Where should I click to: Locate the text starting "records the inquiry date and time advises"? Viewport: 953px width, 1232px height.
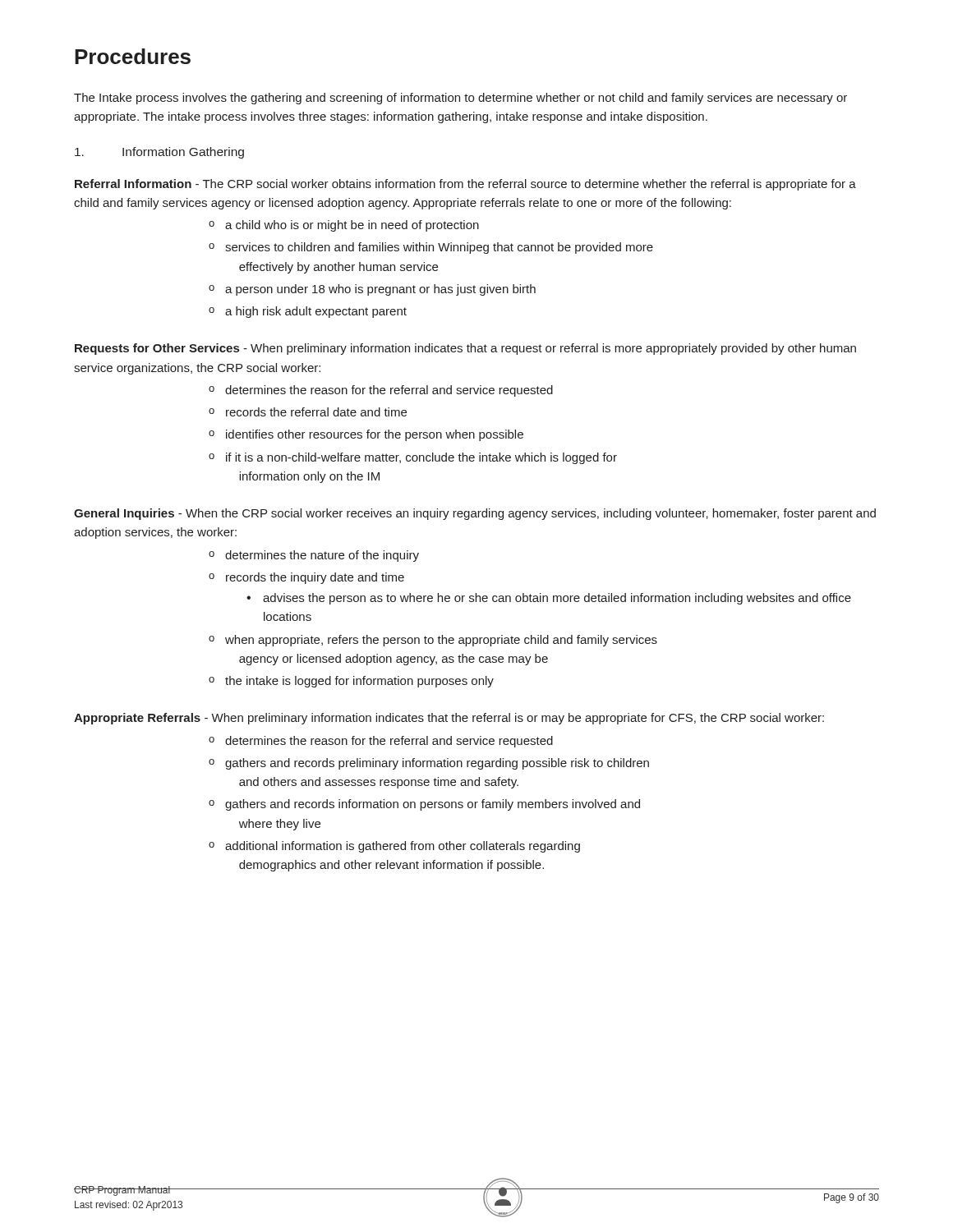point(552,598)
